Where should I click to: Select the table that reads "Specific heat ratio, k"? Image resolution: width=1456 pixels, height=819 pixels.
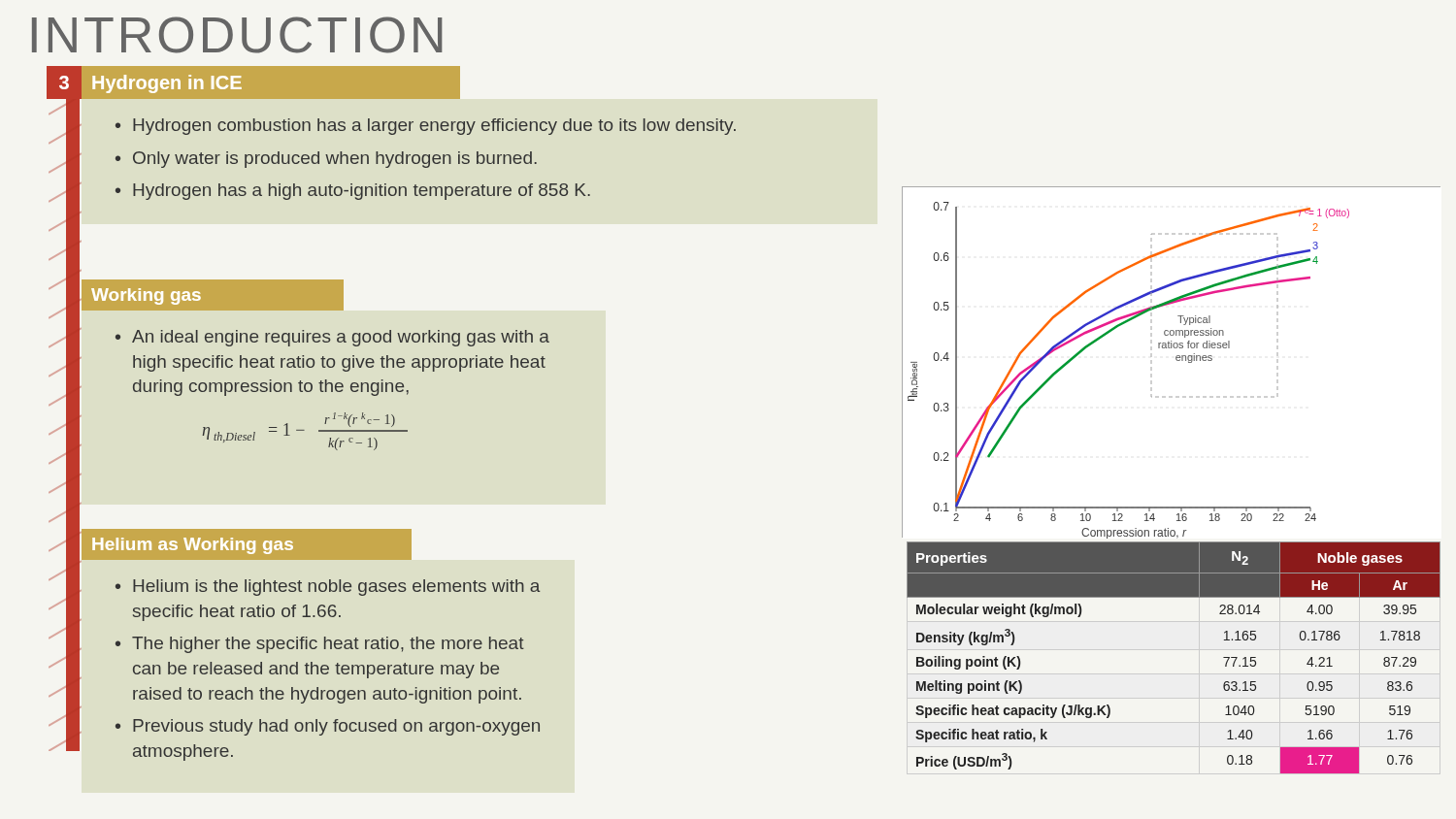click(x=1174, y=658)
